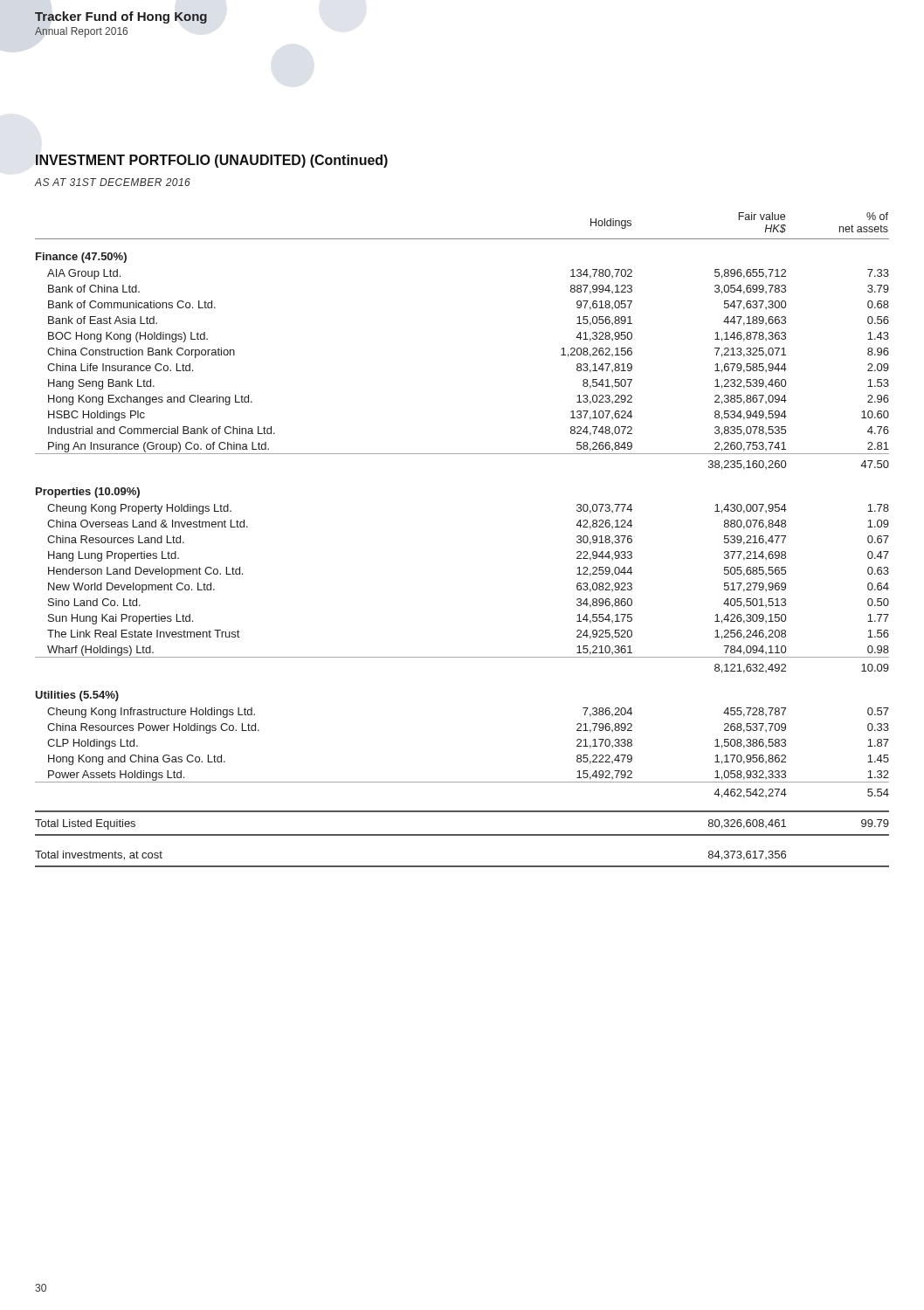
Task: Point to "AS AT 31ST DECEMBER 2016"
Action: coord(113,183)
